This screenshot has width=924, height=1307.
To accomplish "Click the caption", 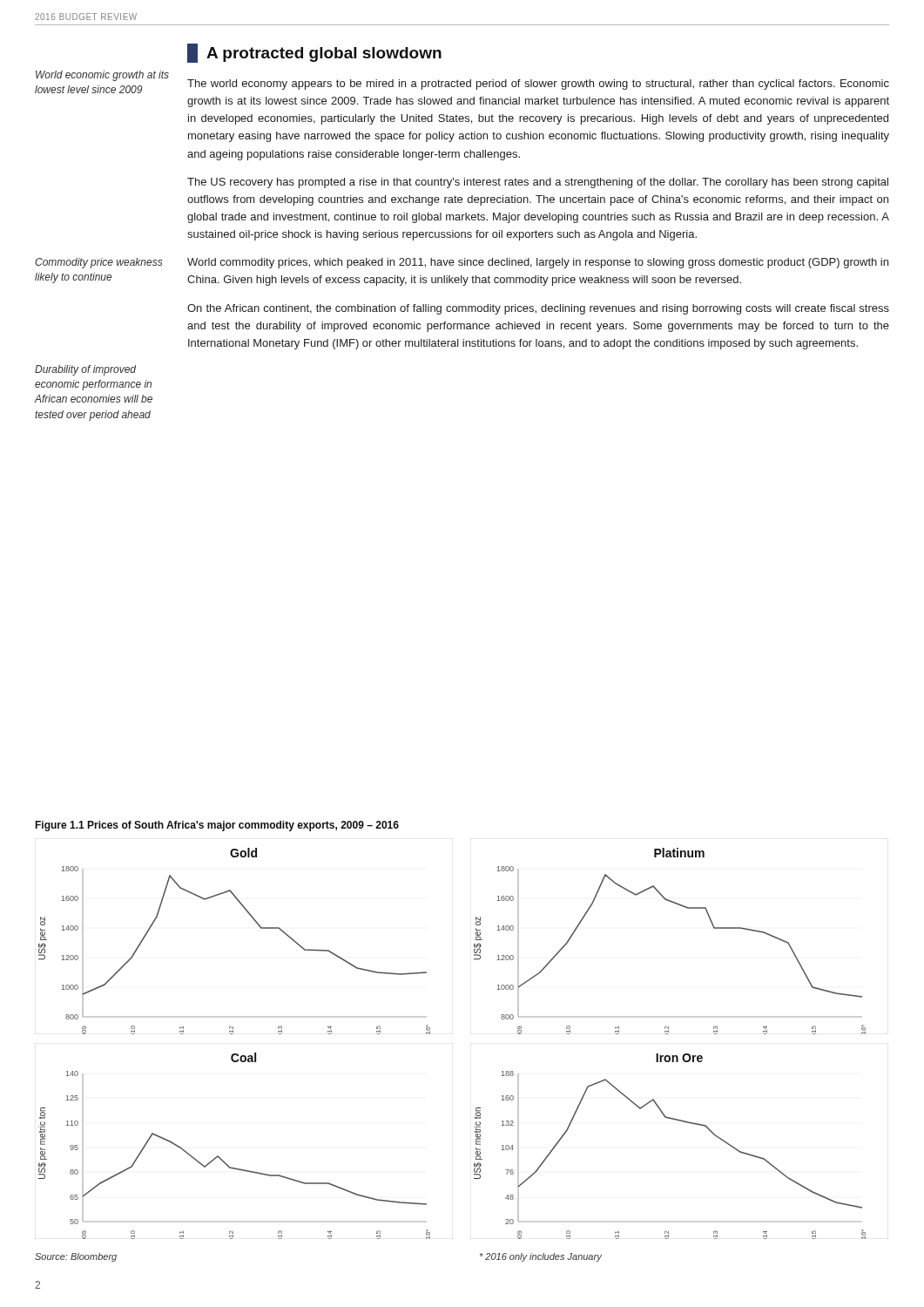I will point(217,825).
